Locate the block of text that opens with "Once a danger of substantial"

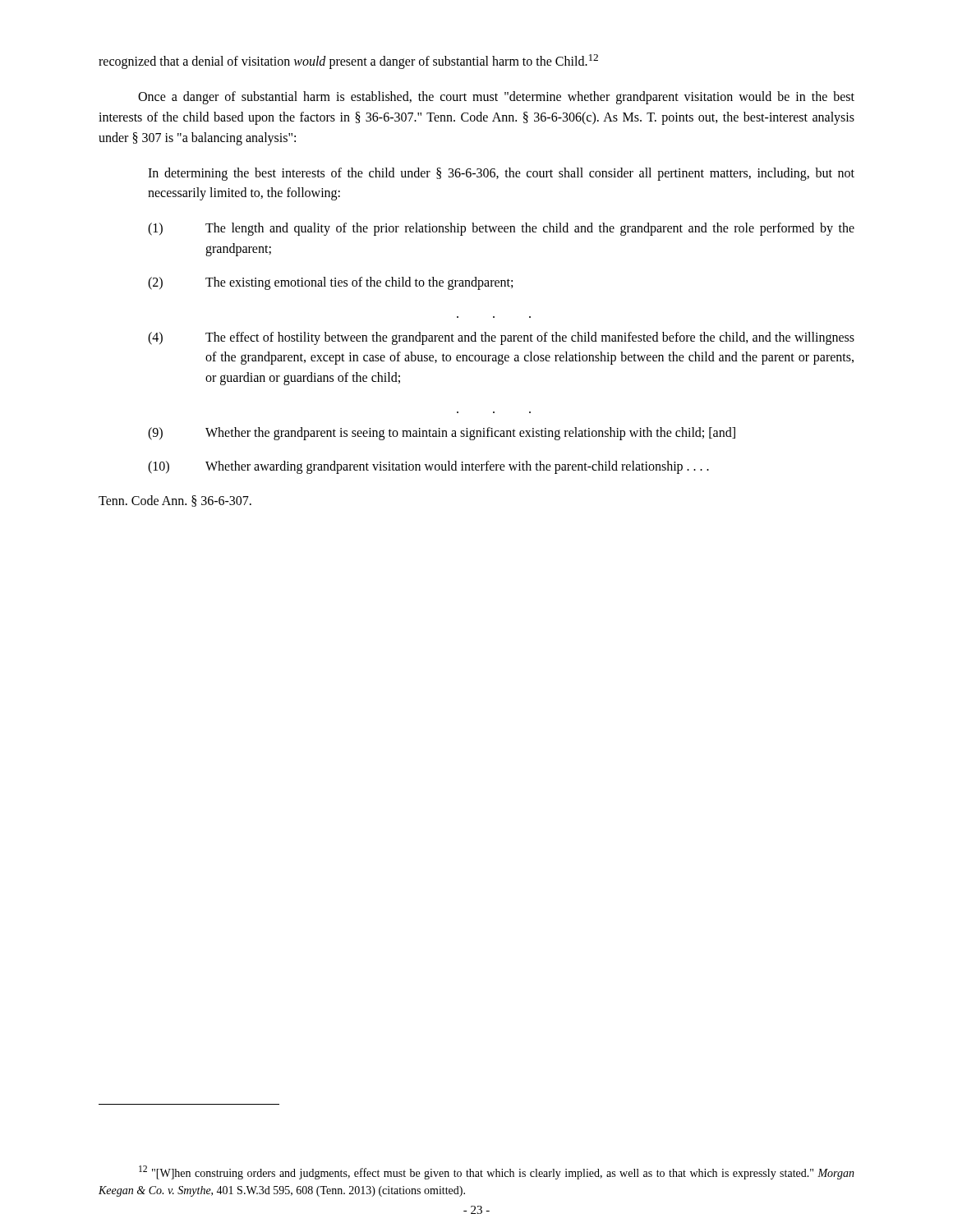pyautogui.click(x=476, y=118)
